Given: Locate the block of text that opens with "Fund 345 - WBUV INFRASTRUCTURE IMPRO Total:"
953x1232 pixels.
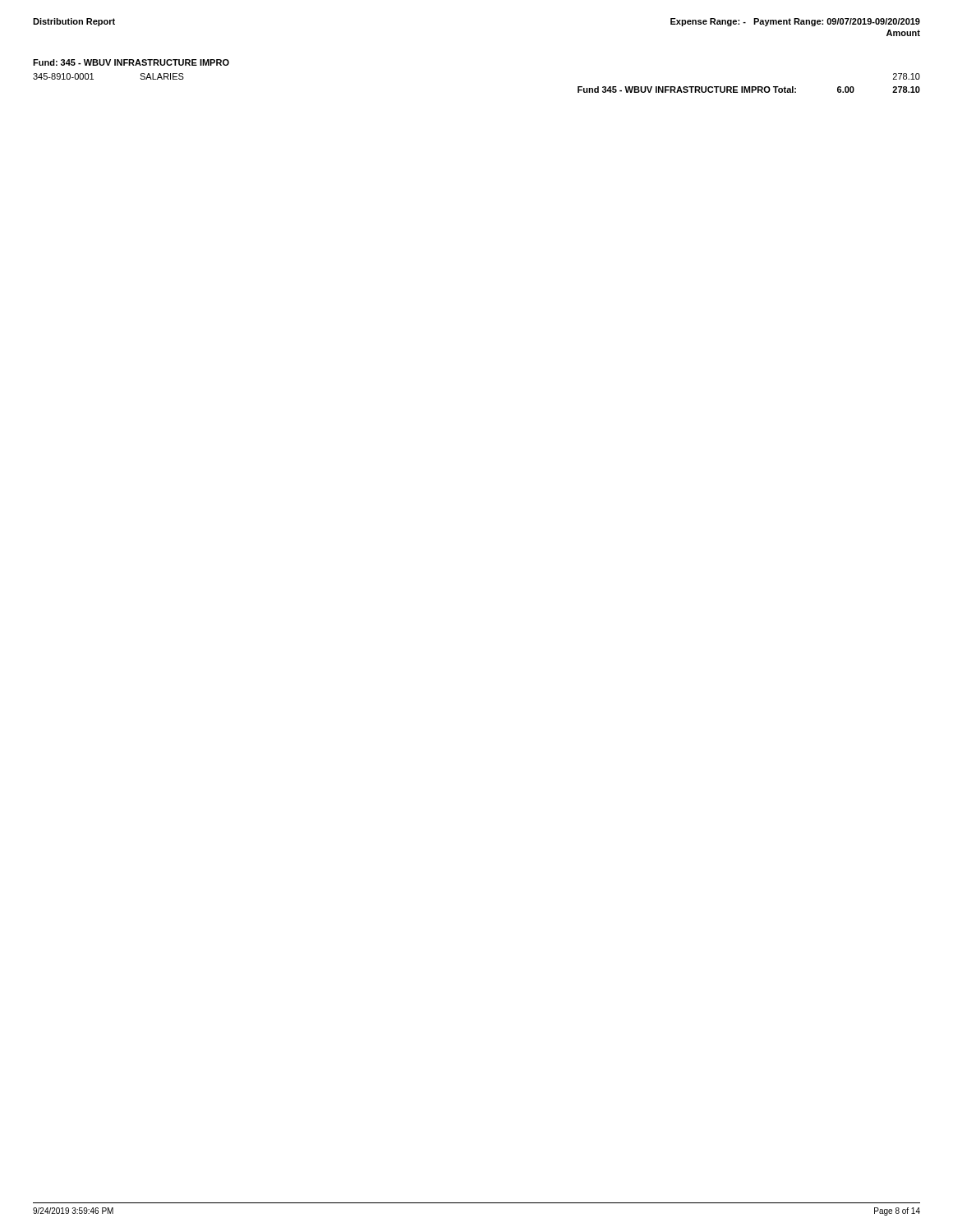Looking at the screenshot, I should (x=749, y=90).
